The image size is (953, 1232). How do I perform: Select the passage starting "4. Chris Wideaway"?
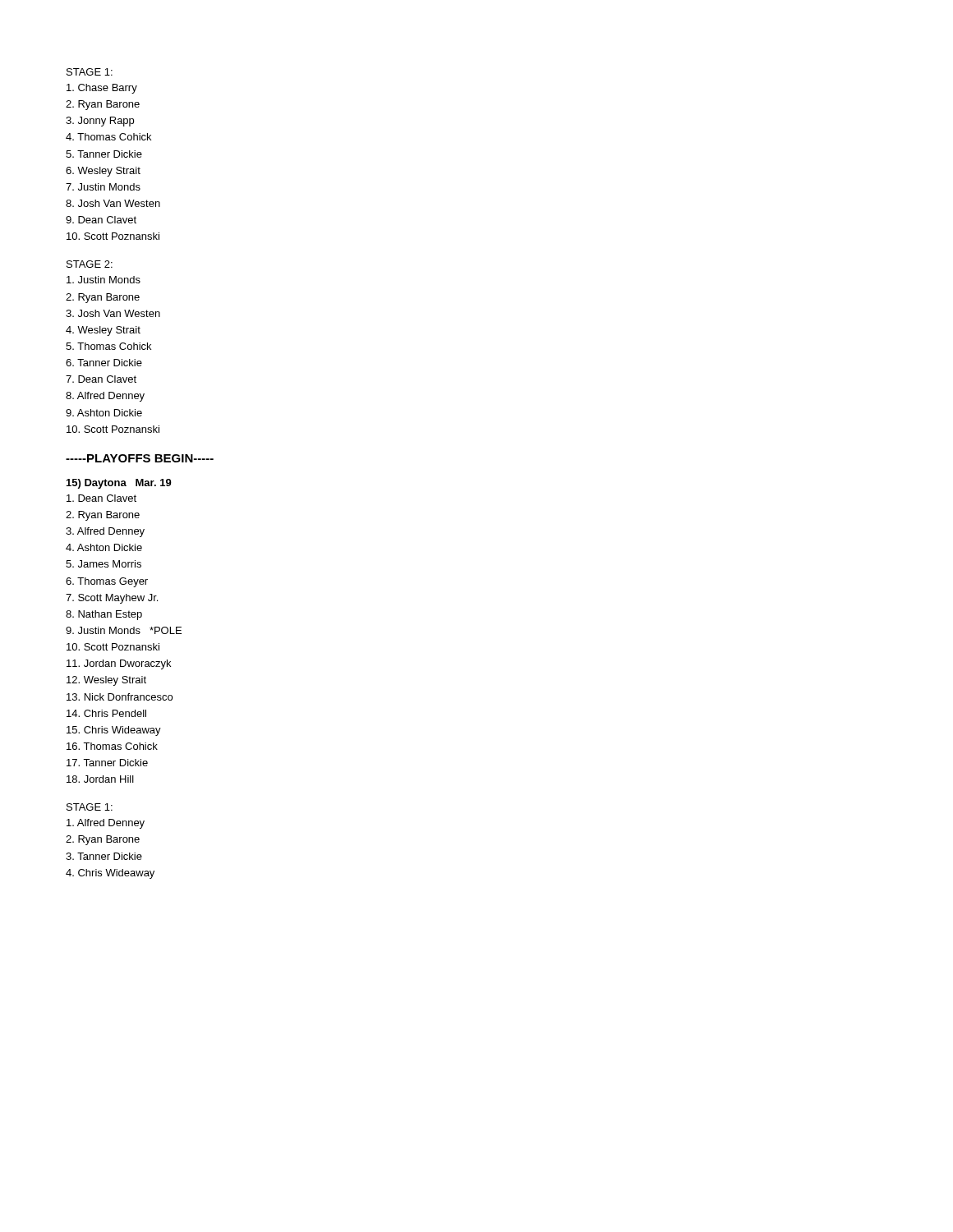[110, 873]
